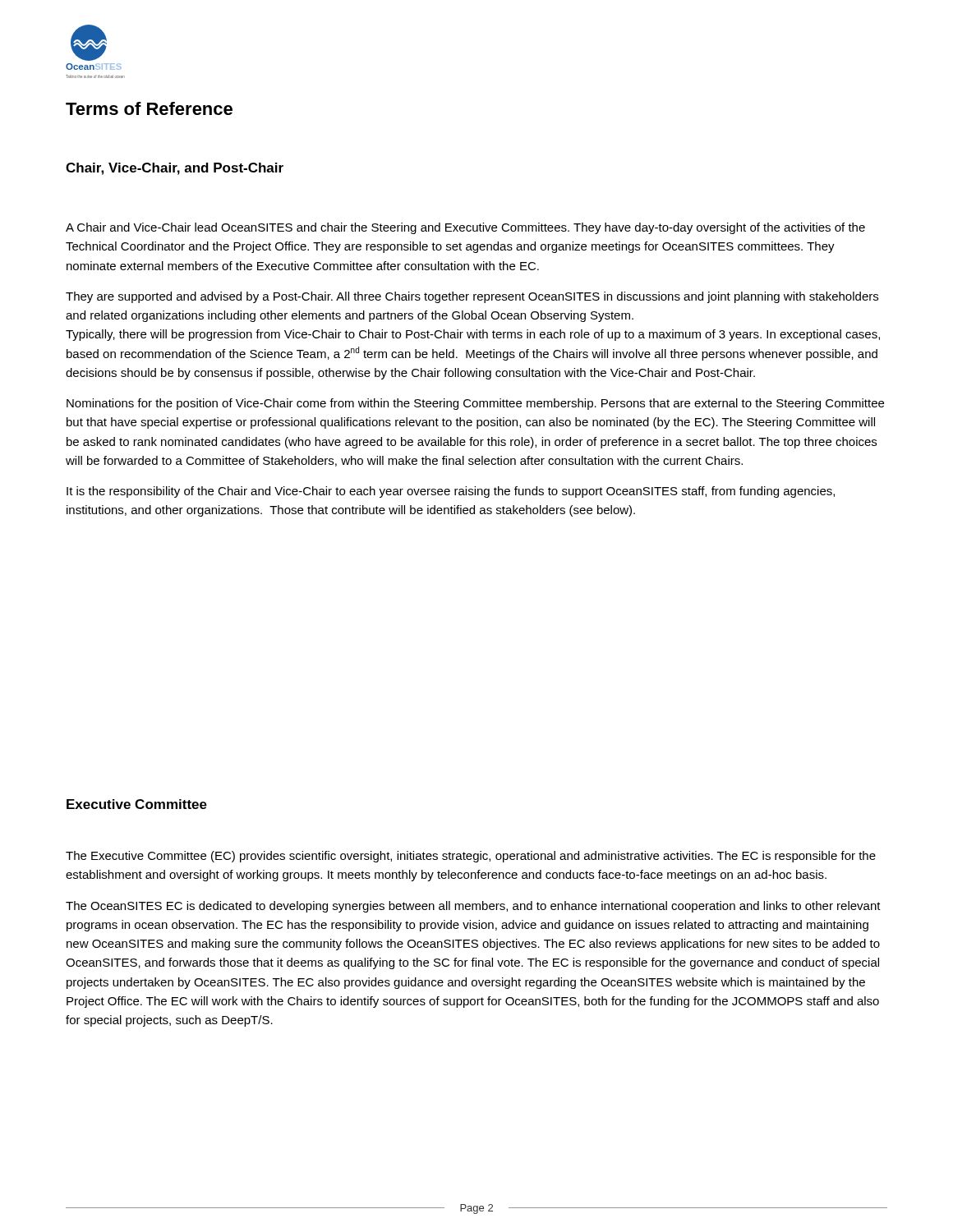Screen dimensions: 1232x953
Task: Point to "Executive Committee"
Action: (x=136, y=805)
